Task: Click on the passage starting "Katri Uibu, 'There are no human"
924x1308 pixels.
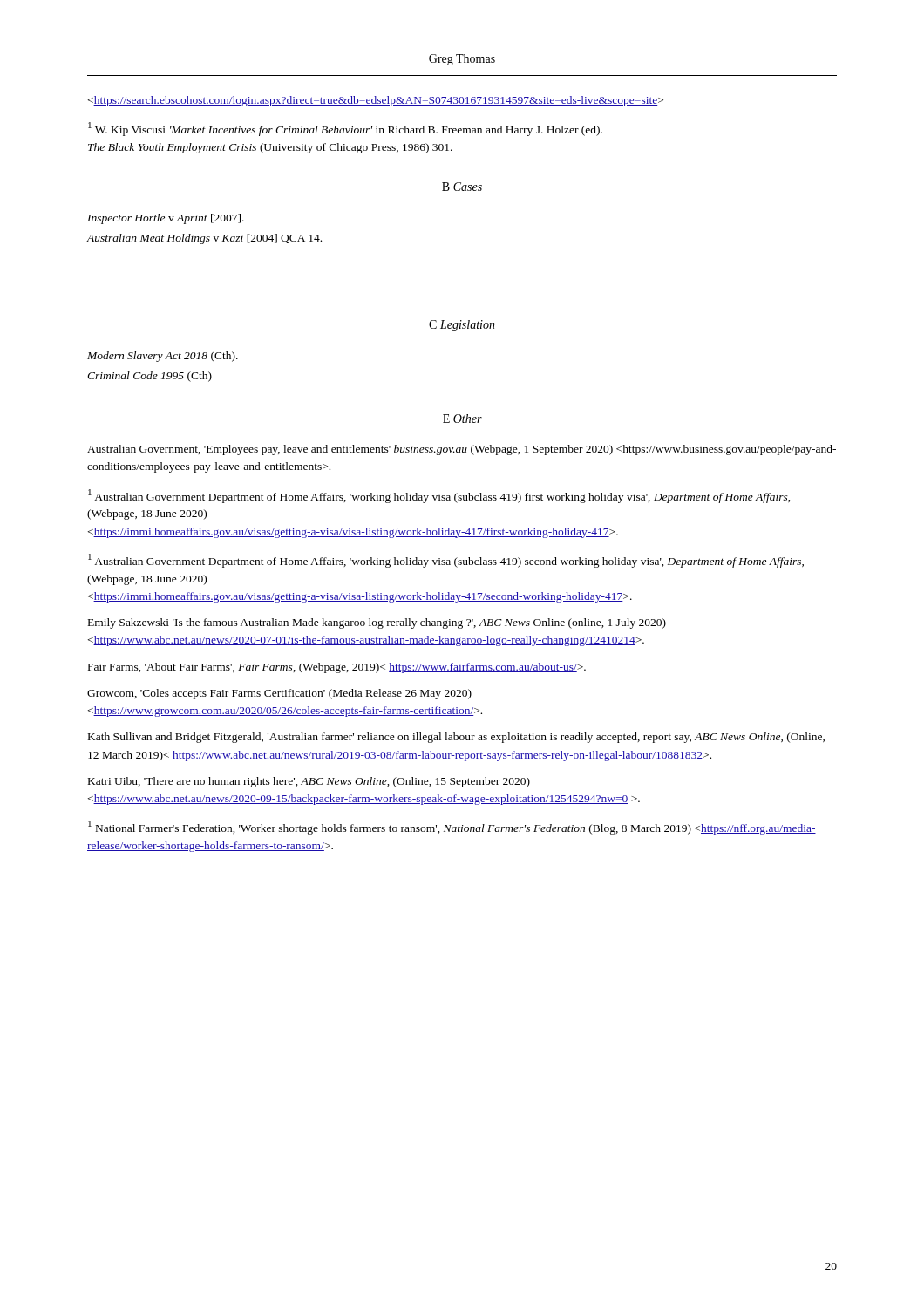Action: coord(364,789)
